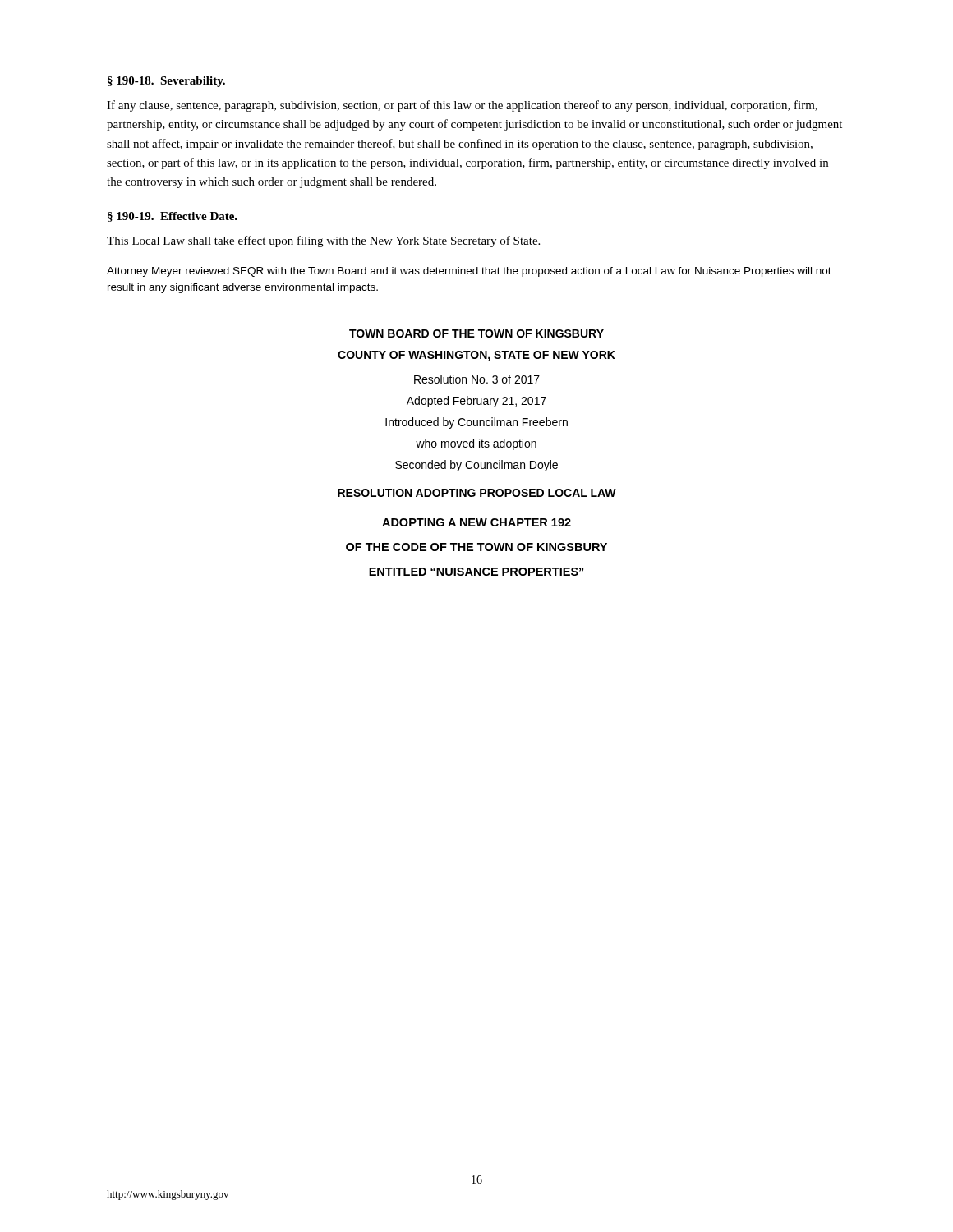Click on the element starting "RESOLUTION ADOPTING PROPOSED LOCAL LAW"

[476, 493]
